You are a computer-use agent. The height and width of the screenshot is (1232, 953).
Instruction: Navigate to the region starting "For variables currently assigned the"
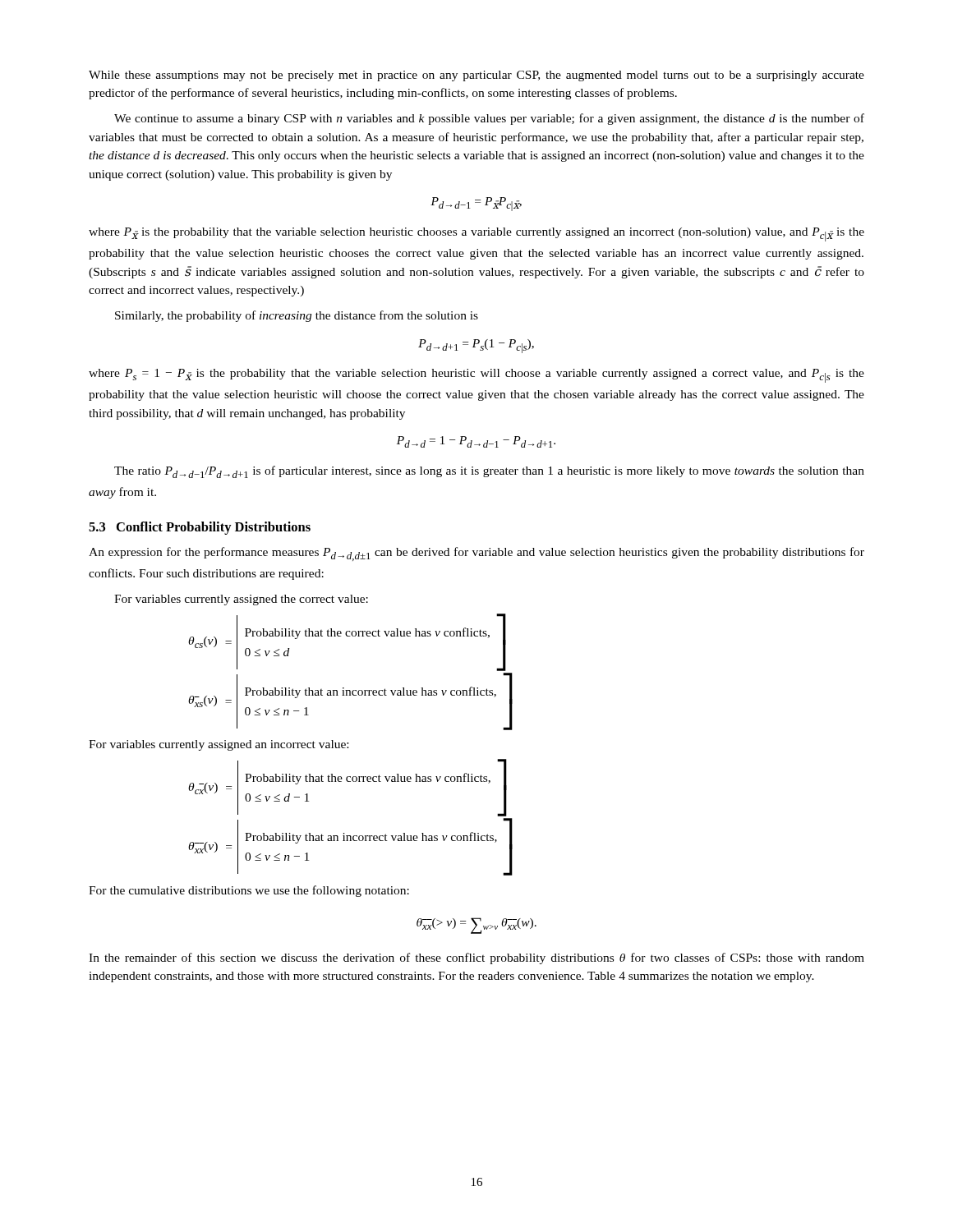[x=241, y=600]
